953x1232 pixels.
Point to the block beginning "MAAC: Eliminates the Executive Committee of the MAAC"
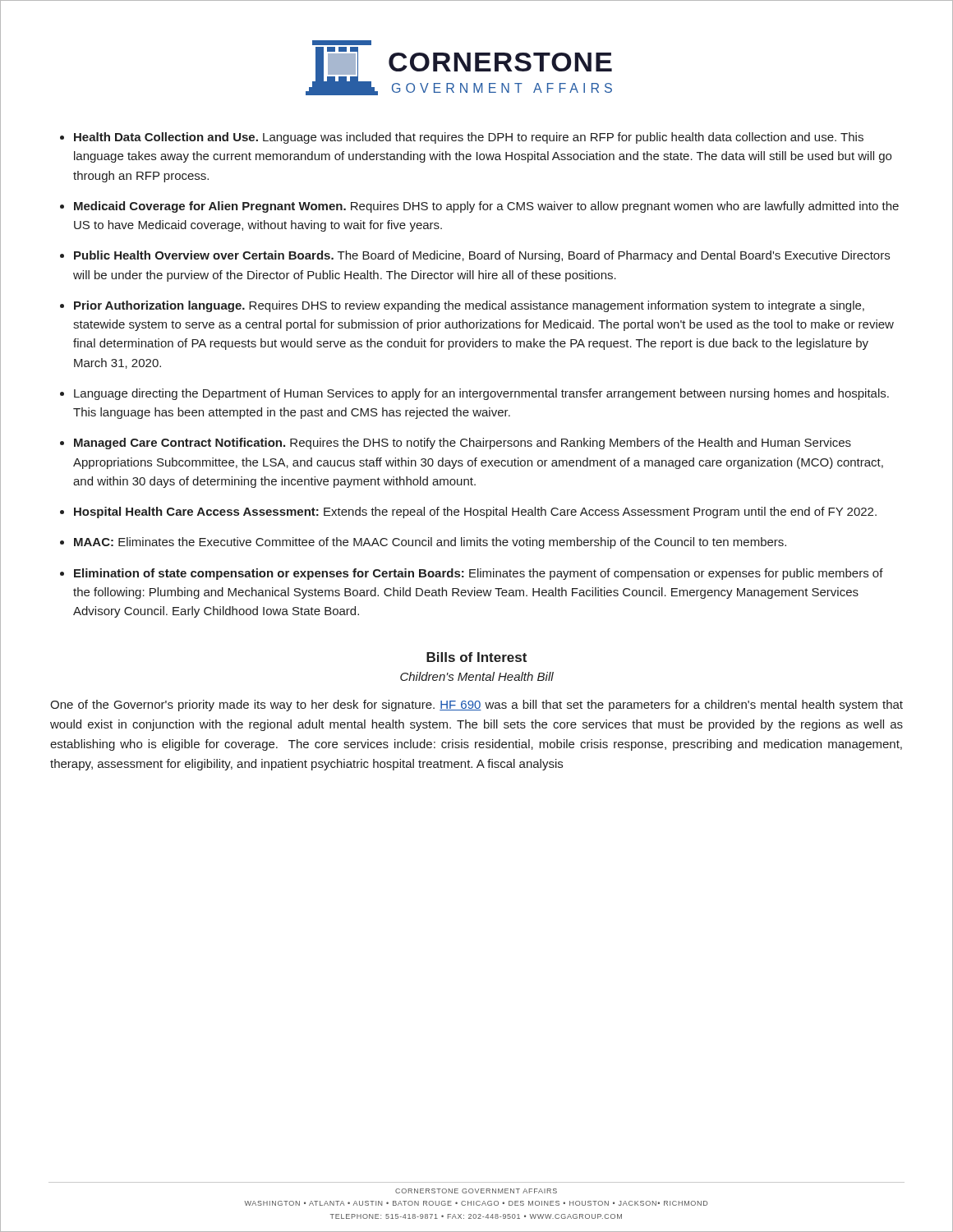point(430,542)
